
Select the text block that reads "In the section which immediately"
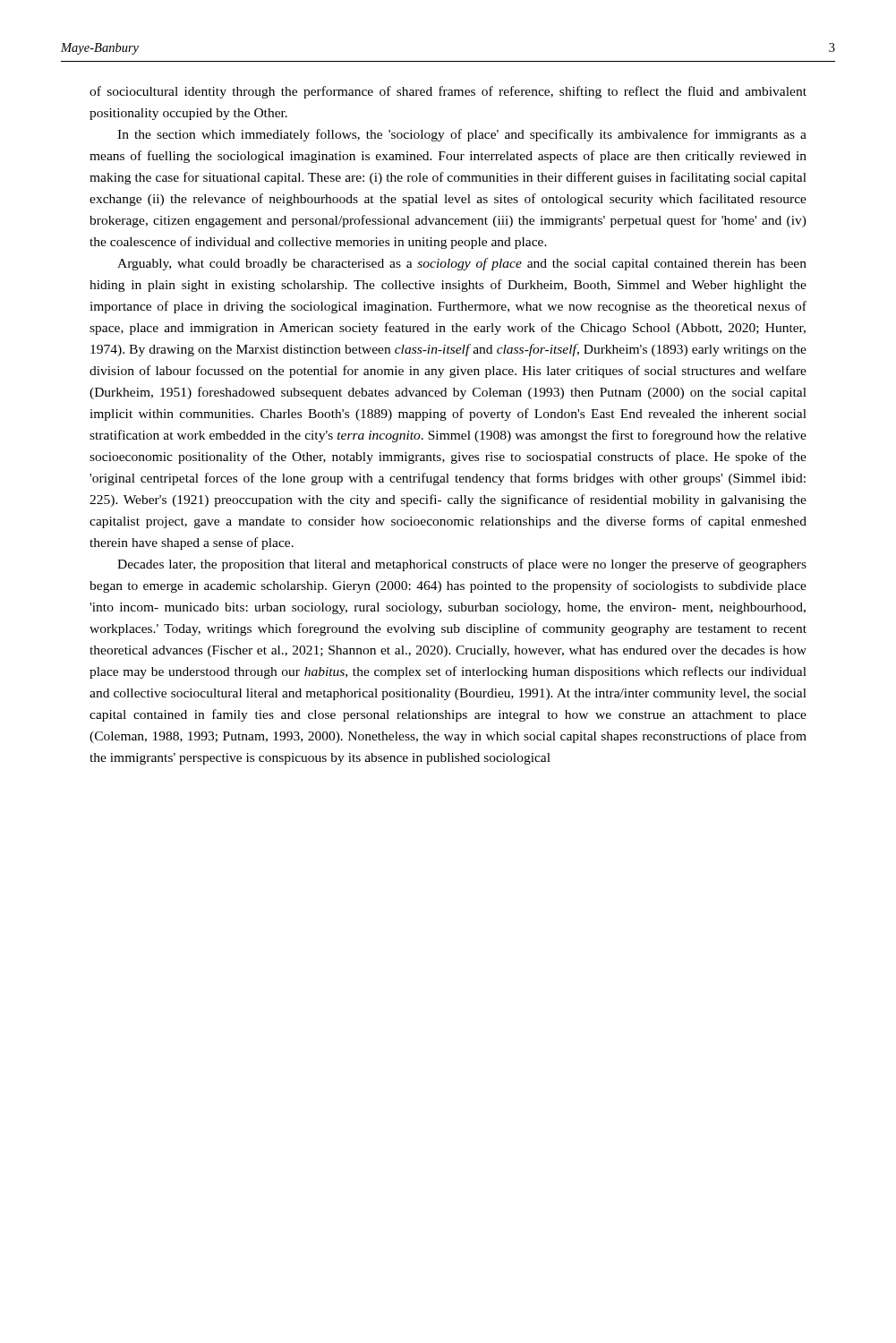[x=448, y=188]
